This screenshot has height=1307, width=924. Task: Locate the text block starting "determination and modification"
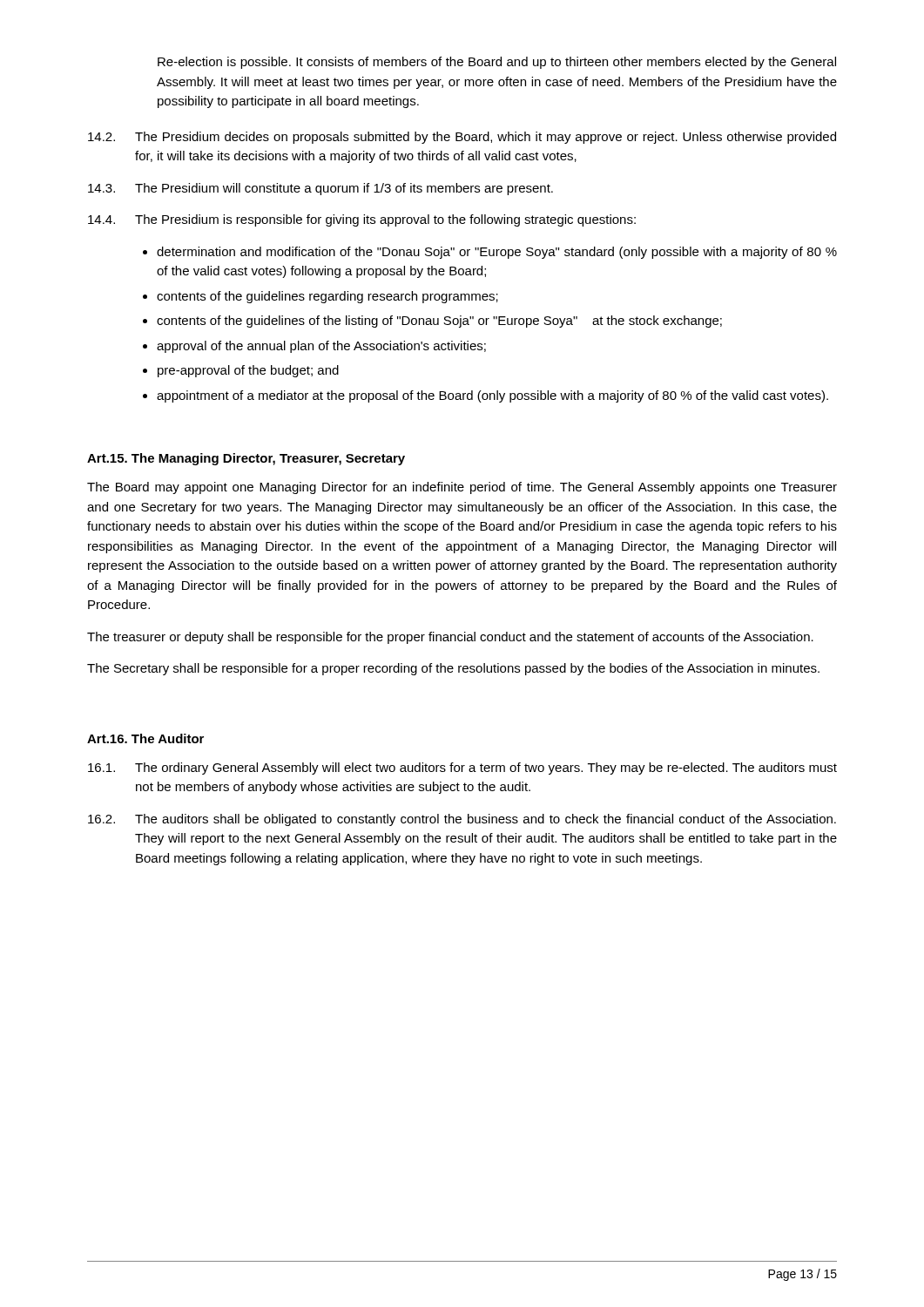click(497, 261)
